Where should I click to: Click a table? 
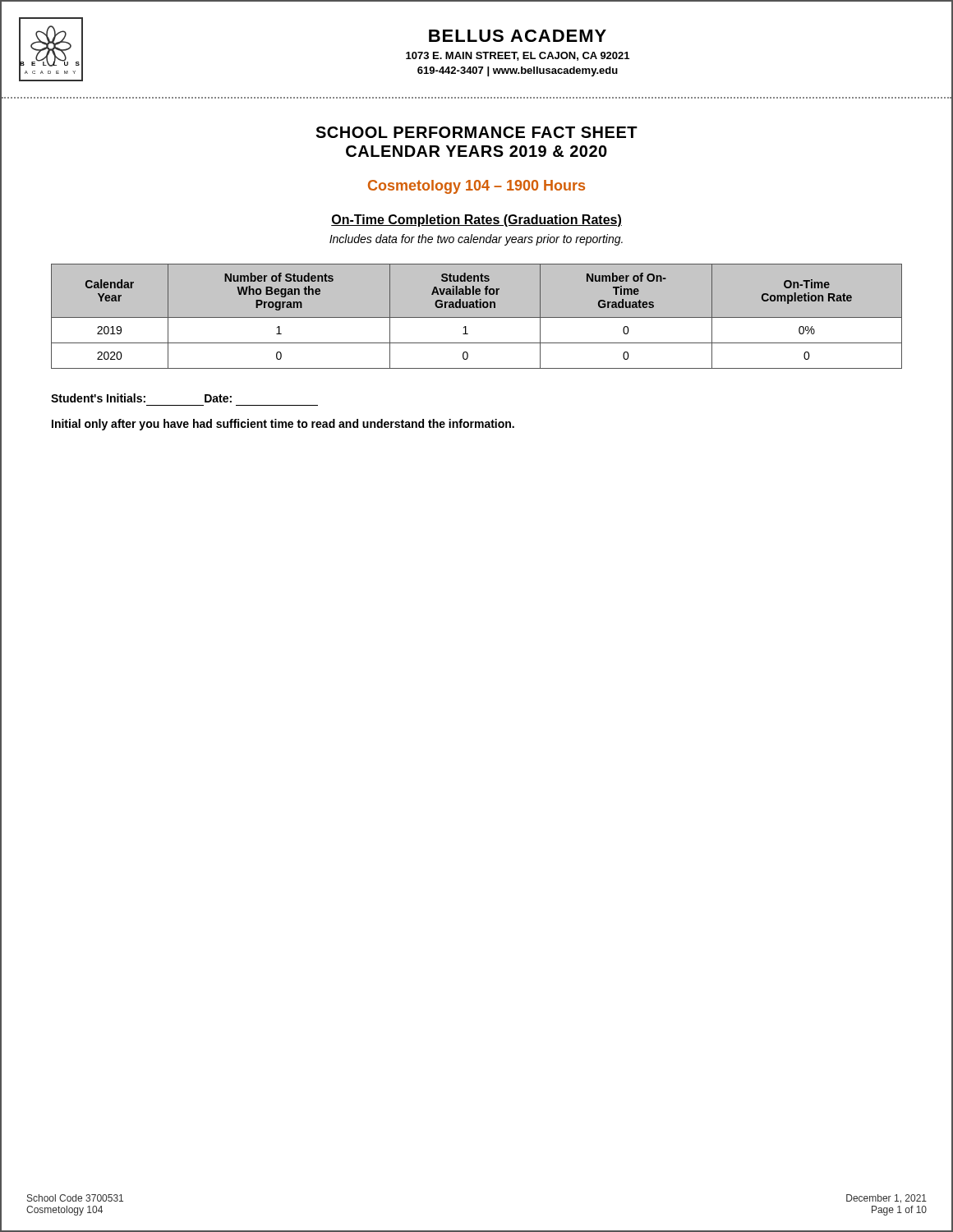tap(476, 316)
